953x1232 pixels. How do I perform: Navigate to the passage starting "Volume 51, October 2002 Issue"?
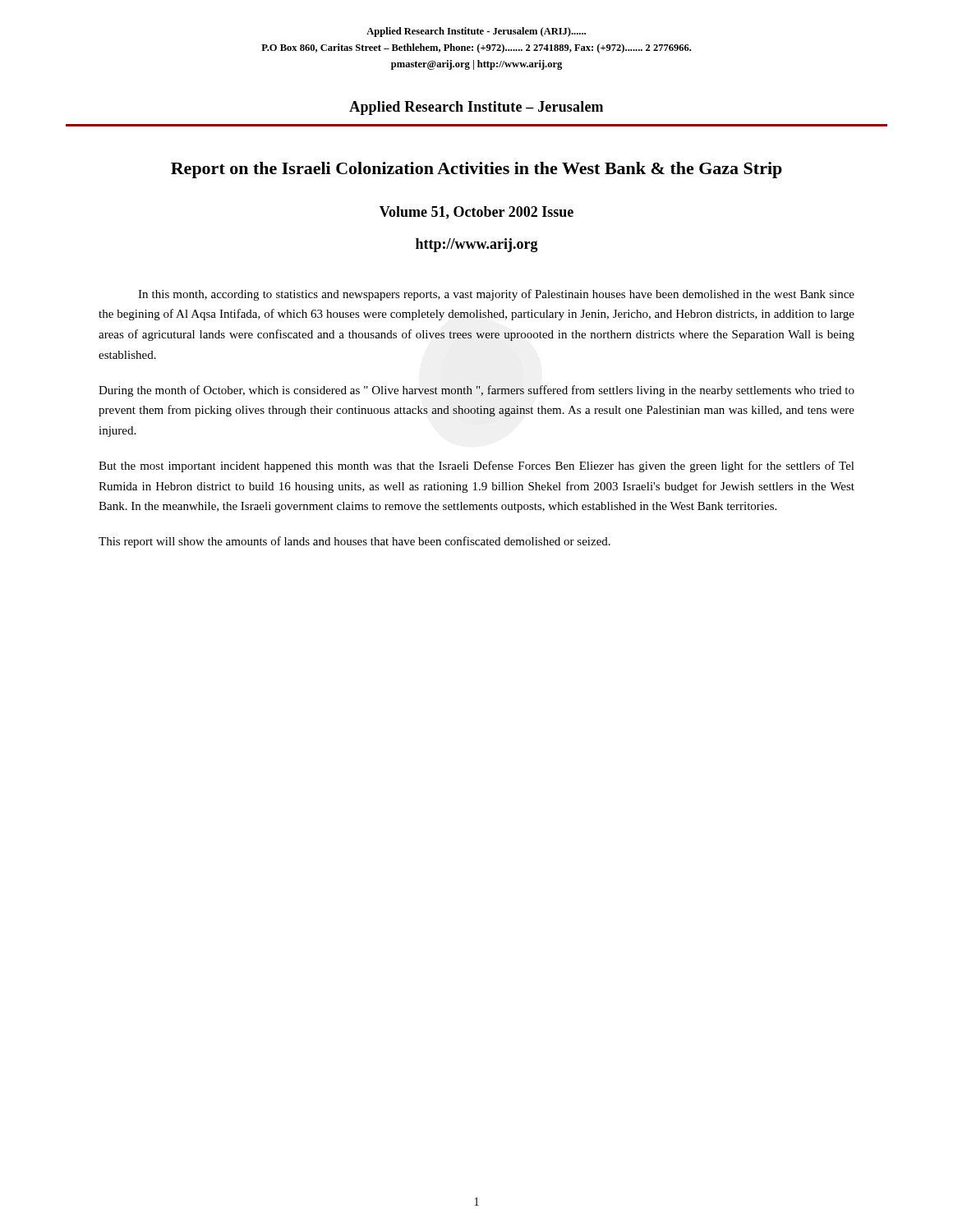pos(476,212)
